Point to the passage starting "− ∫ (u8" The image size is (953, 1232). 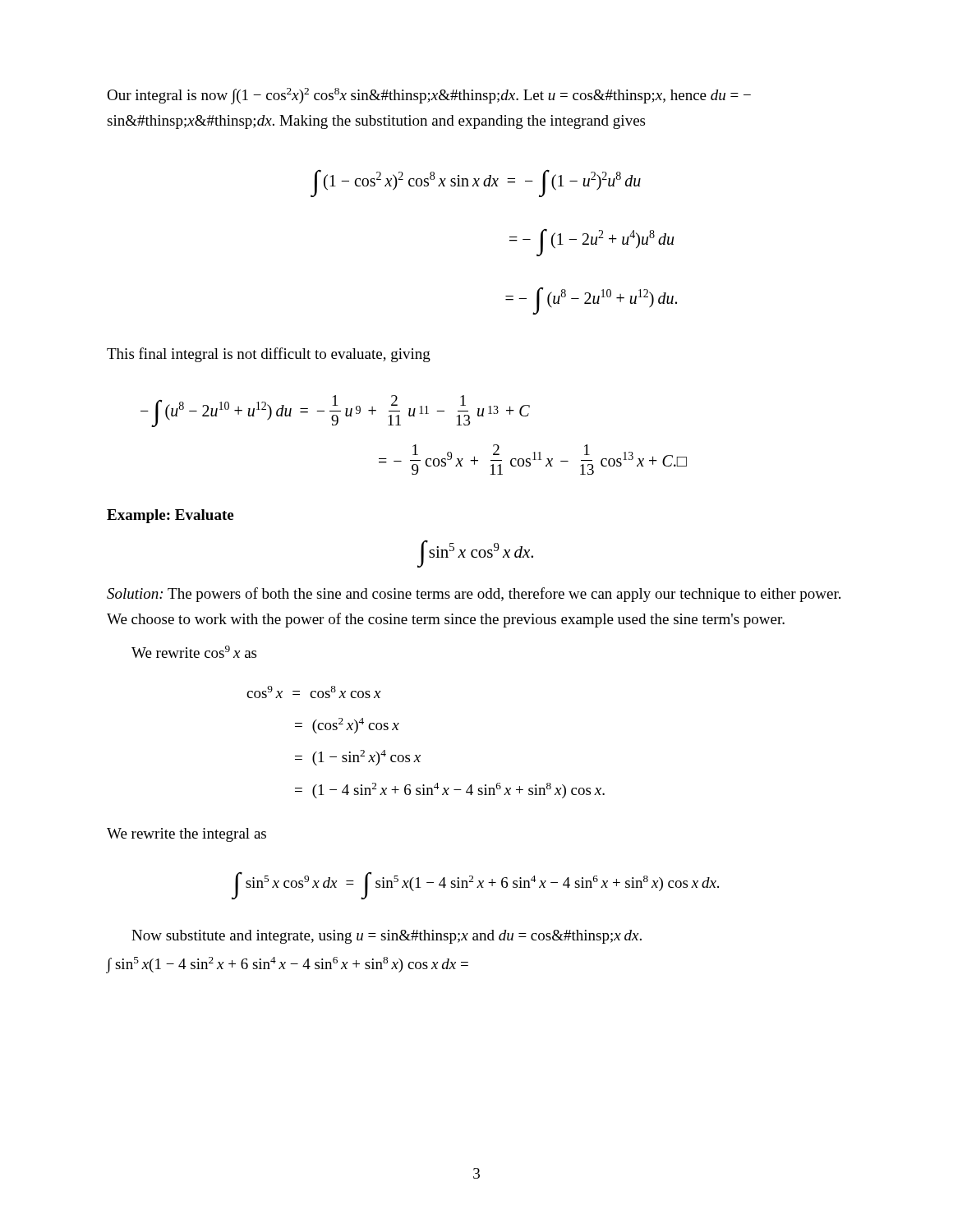pyautogui.click(x=413, y=430)
